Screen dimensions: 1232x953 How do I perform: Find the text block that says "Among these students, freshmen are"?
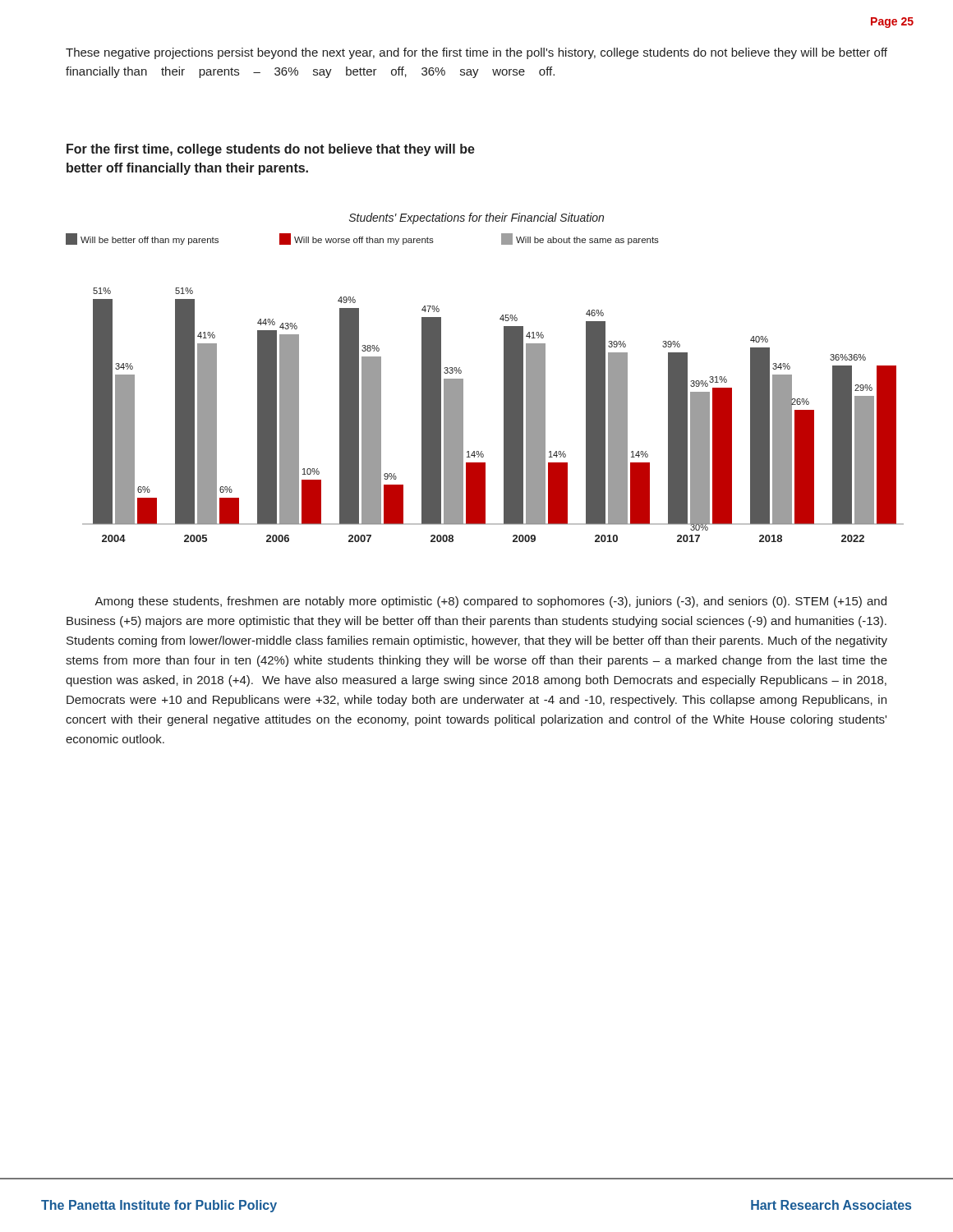point(476,670)
